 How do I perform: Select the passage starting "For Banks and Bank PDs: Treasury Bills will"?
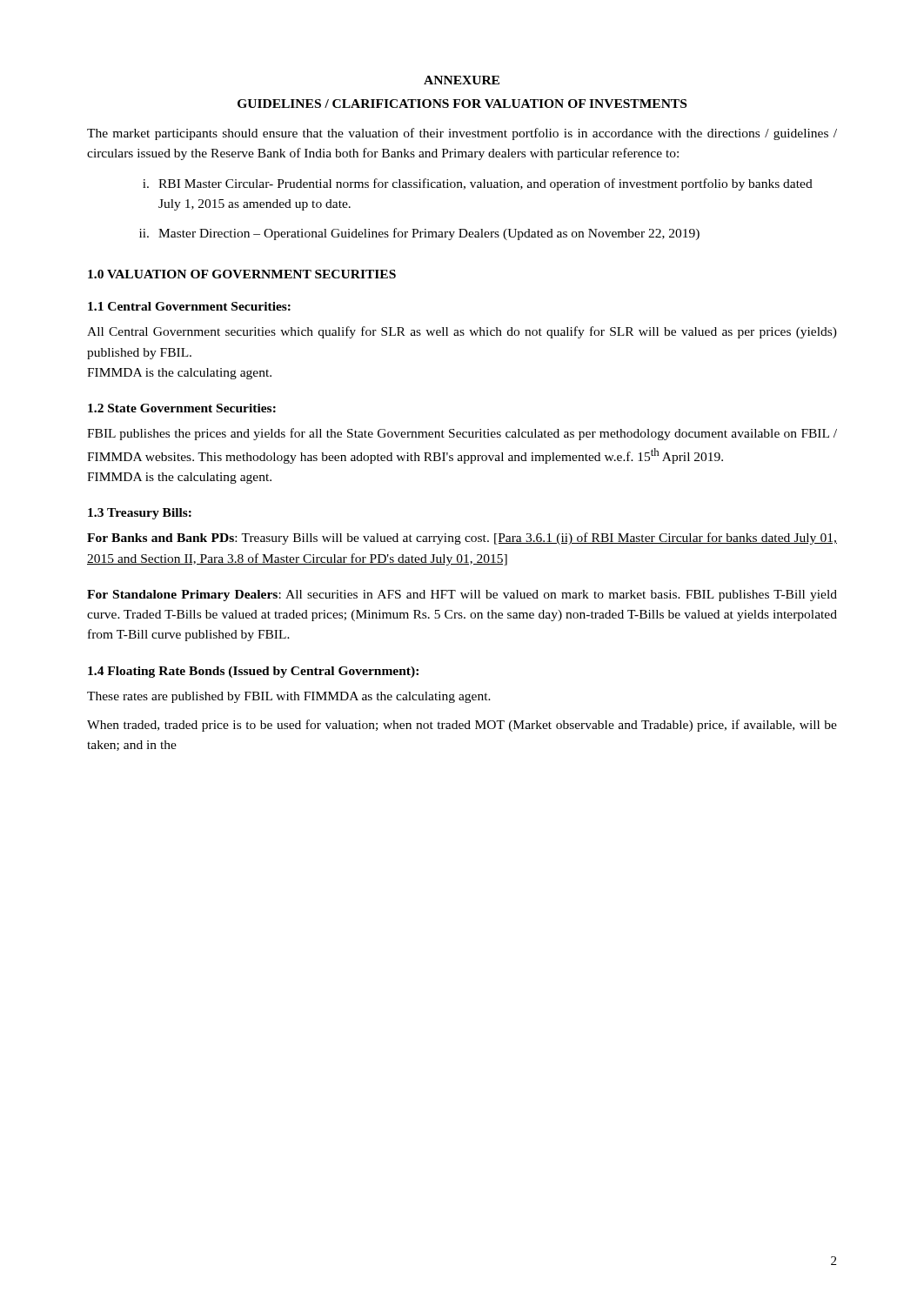click(x=462, y=548)
